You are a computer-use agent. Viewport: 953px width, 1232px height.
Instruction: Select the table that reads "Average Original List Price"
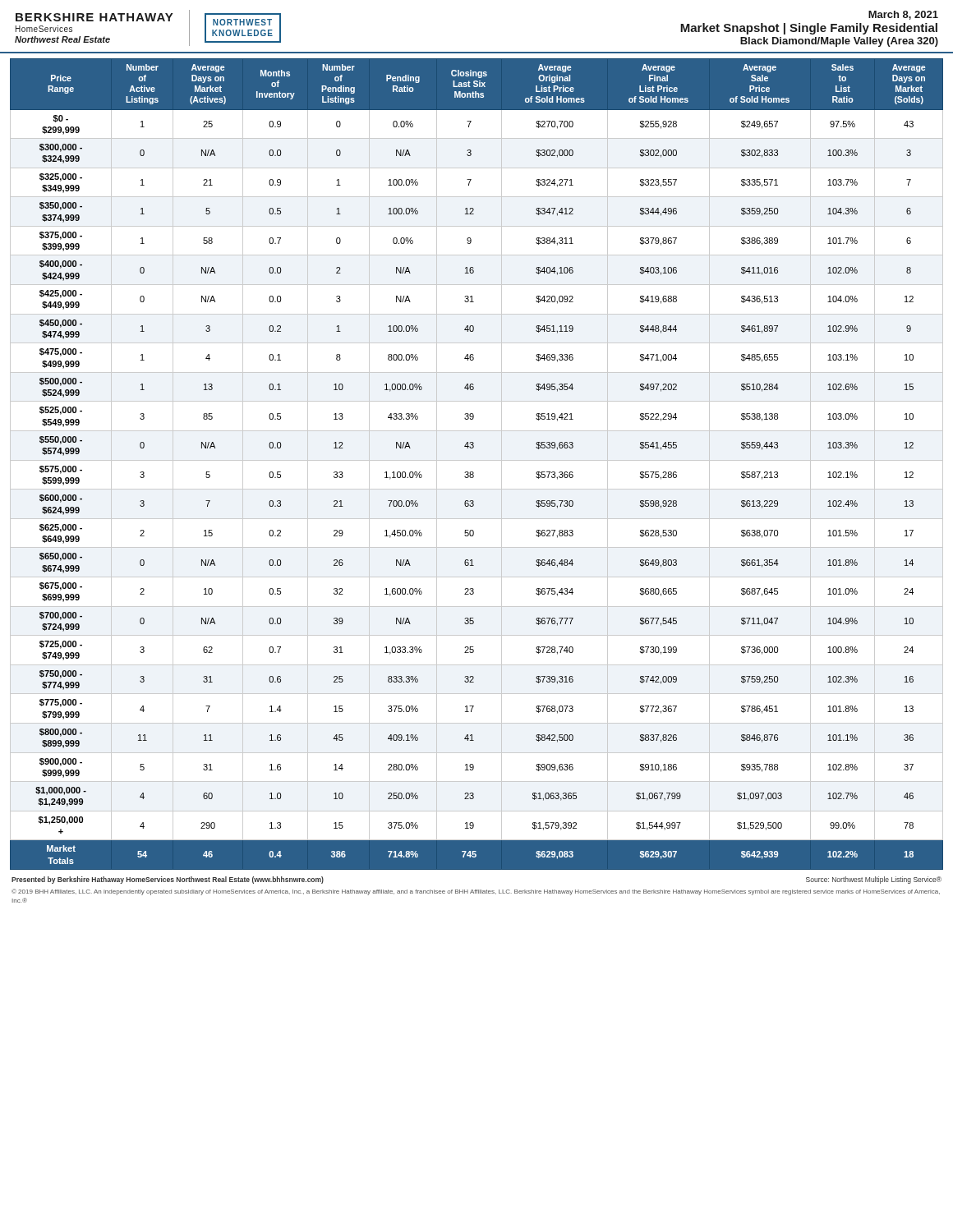click(x=476, y=463)
